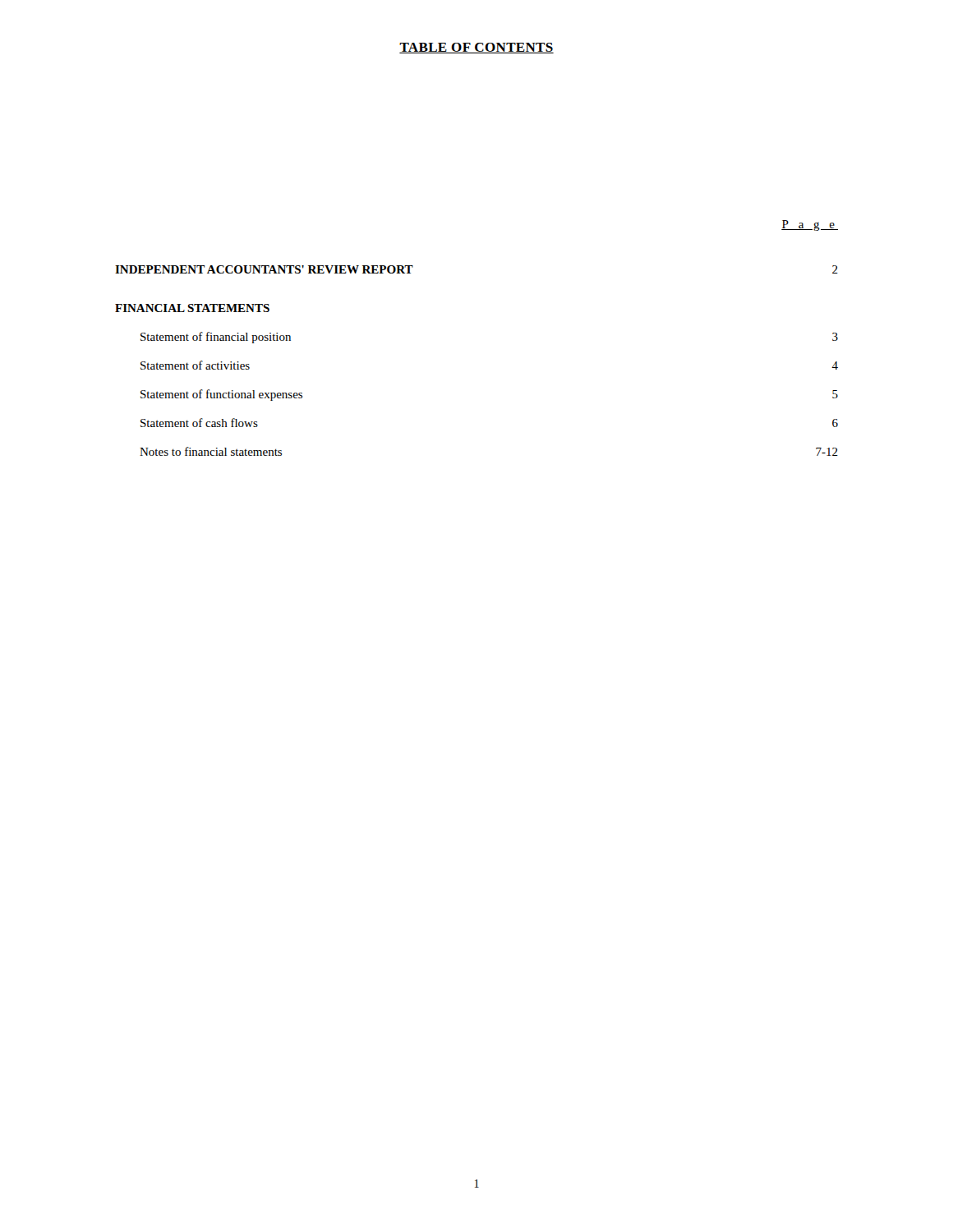The height and width of the screenshot is (1232, 953).
Task: Find the list item that reads "Notes to financial statements 7-12"
Action: pyautogui.click(x=221, y=451)
